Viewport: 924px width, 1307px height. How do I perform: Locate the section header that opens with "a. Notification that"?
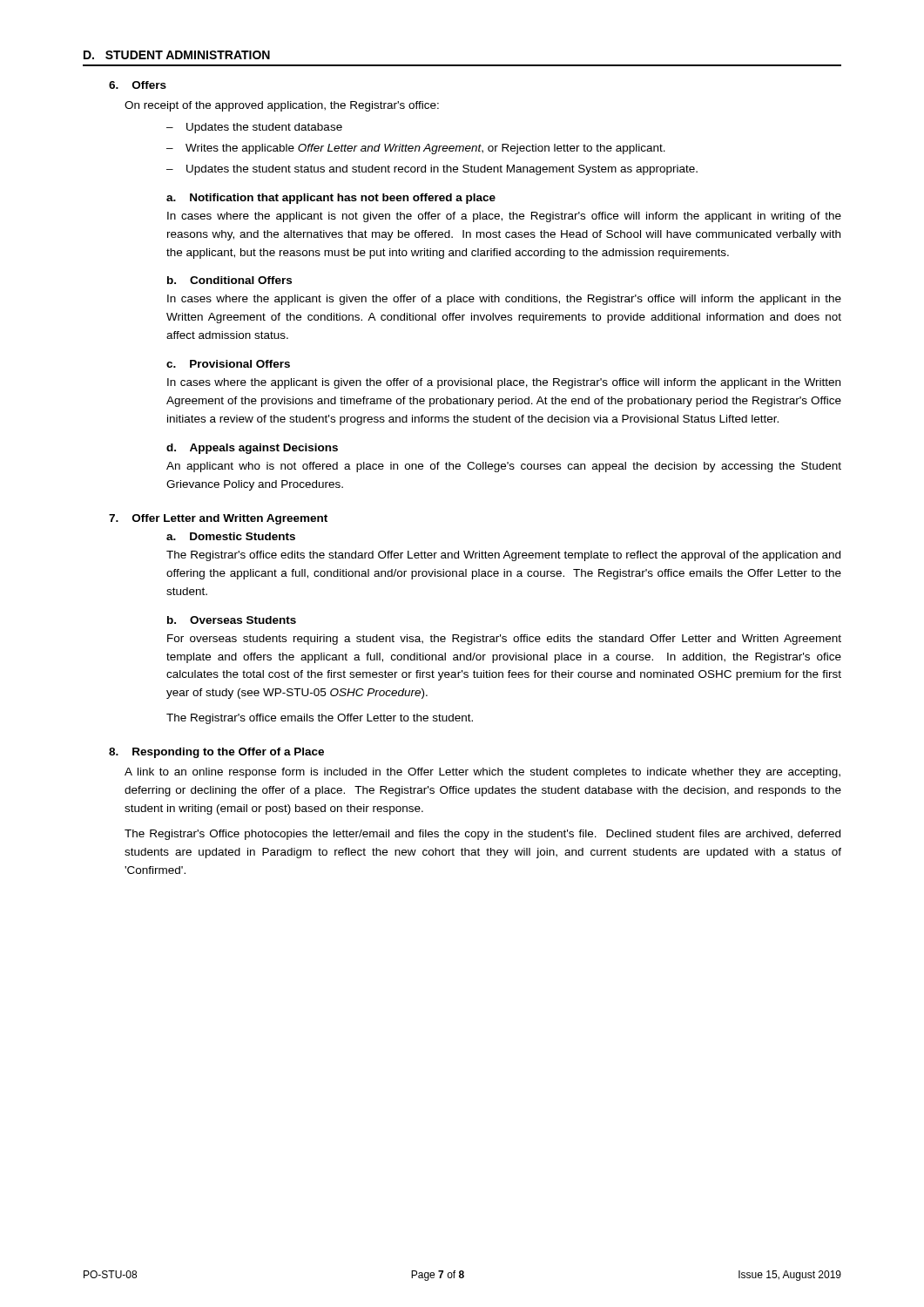tap(331, 197)
